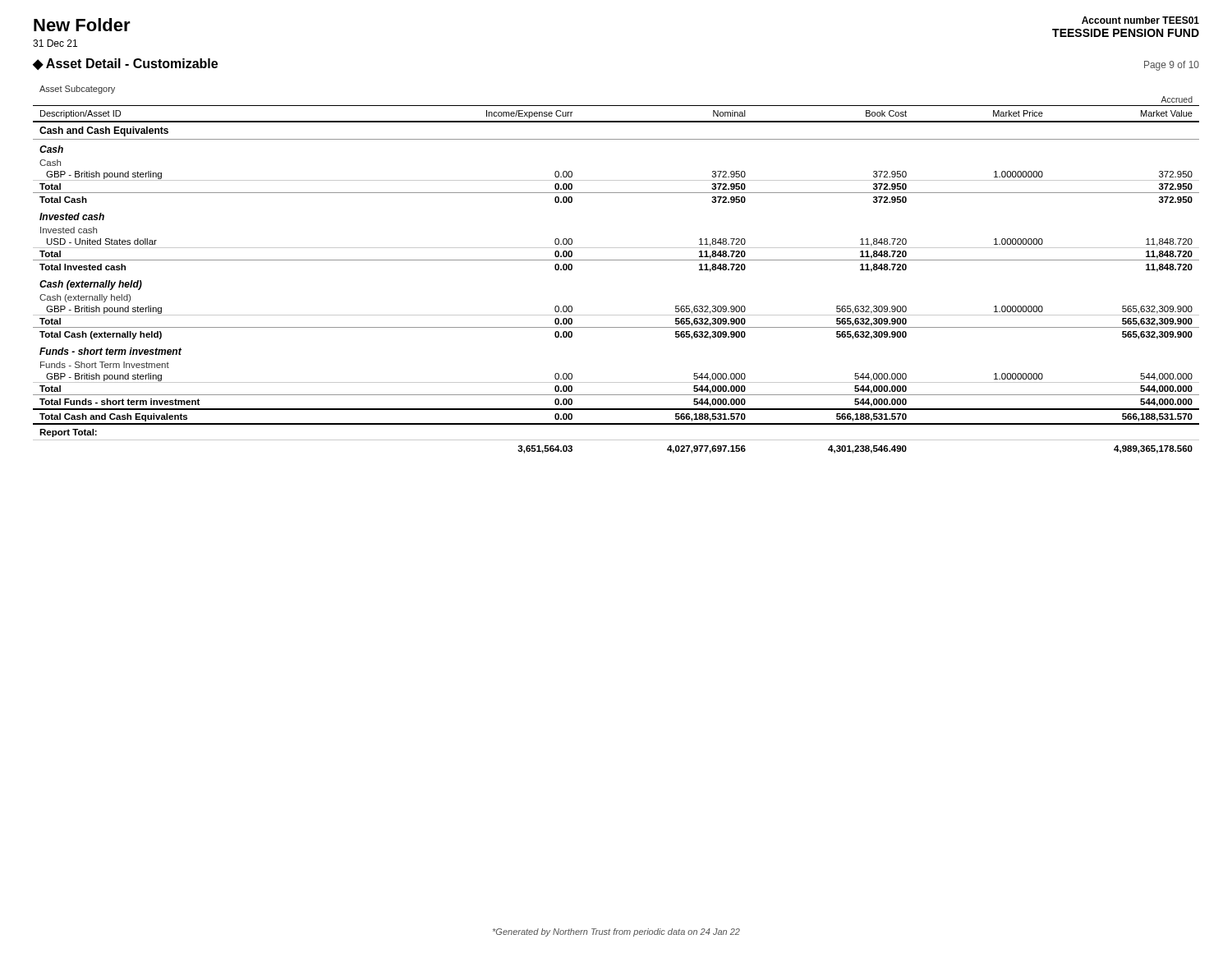Viewport: 1232px width, 953px height.
Task: Click the table
Action: 616,269
